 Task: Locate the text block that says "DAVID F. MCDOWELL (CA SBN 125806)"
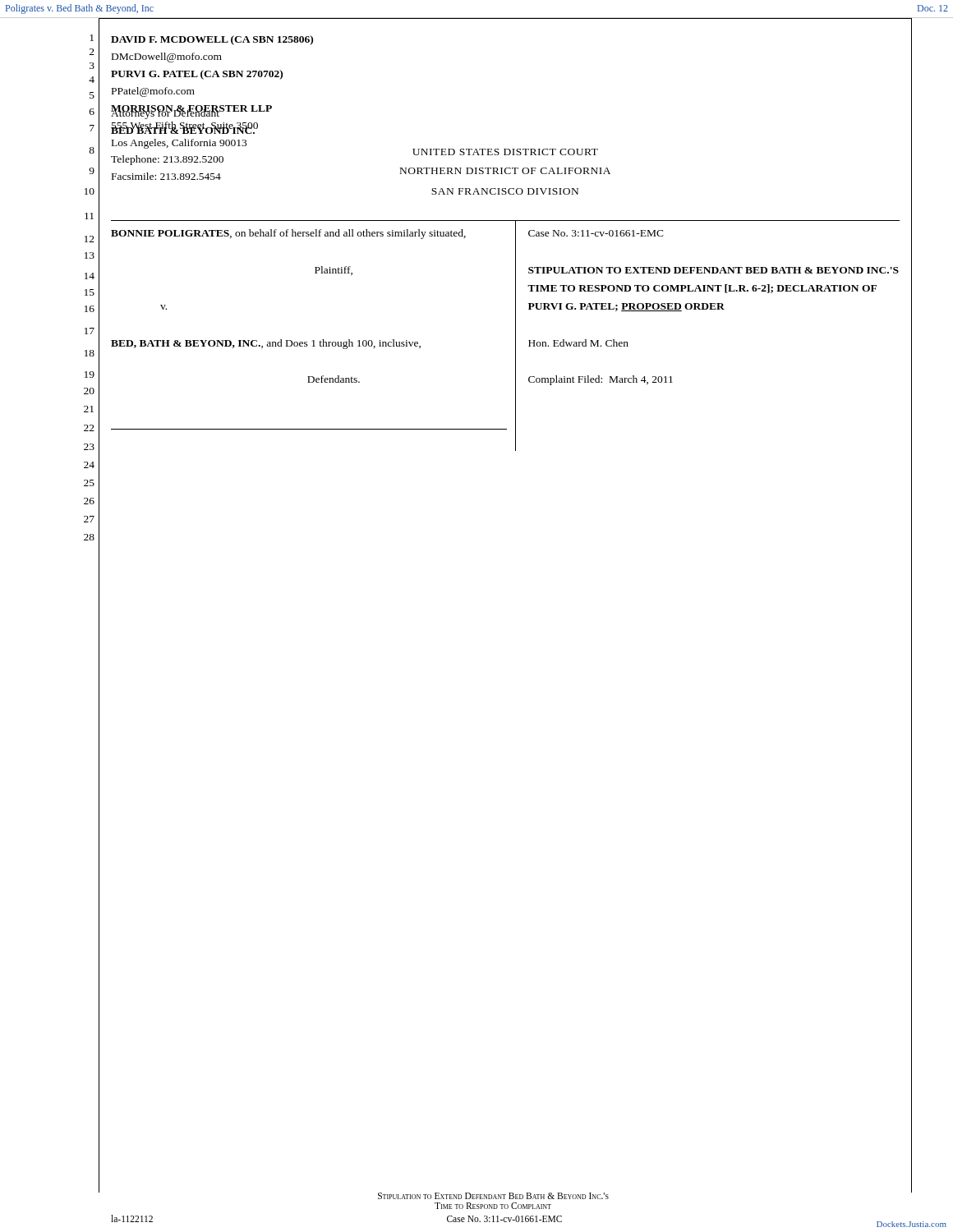click(x=212, y=40)
